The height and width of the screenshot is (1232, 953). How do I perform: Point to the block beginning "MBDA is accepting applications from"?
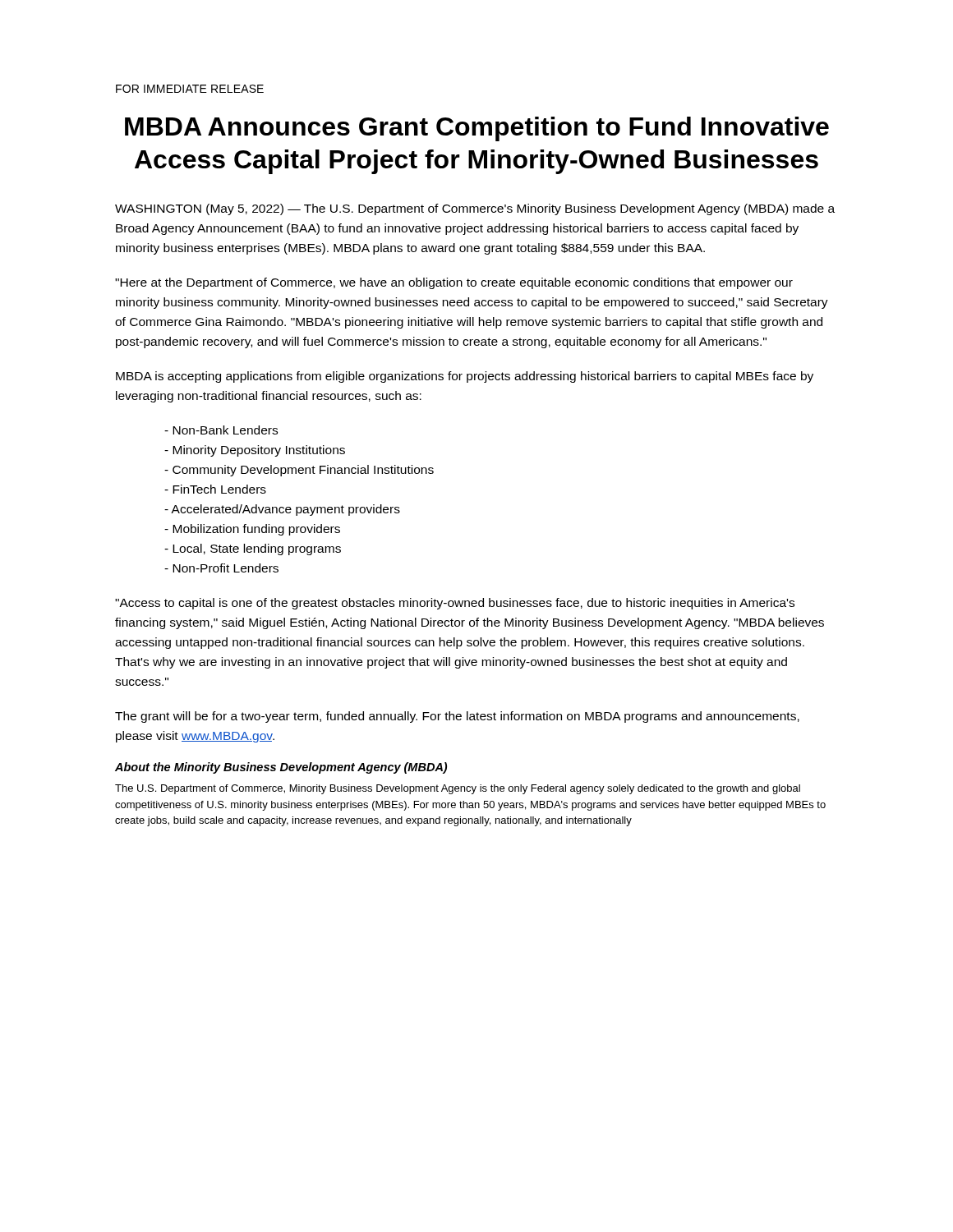click(464, 386)
